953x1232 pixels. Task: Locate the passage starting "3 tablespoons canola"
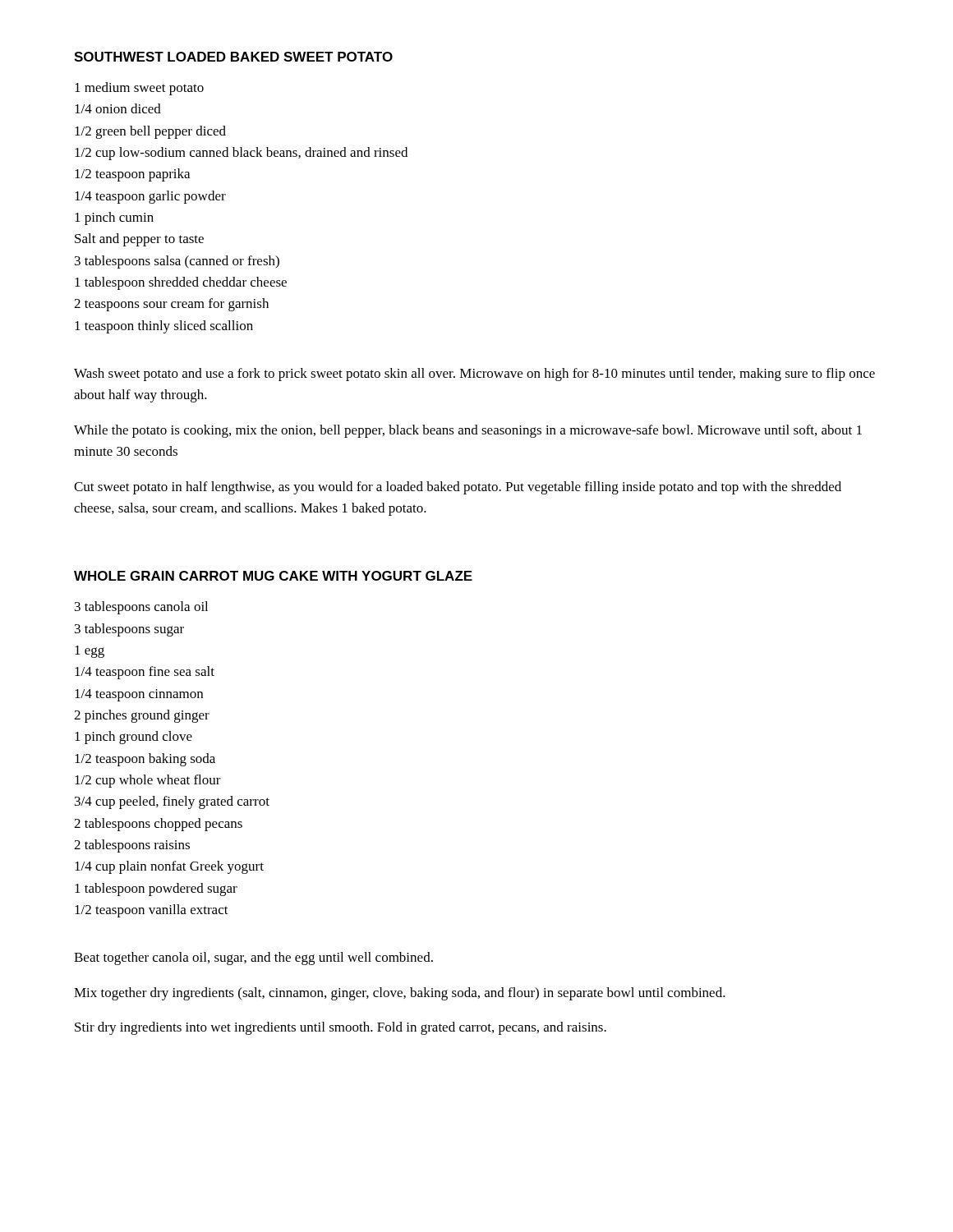tap(141, 607)
